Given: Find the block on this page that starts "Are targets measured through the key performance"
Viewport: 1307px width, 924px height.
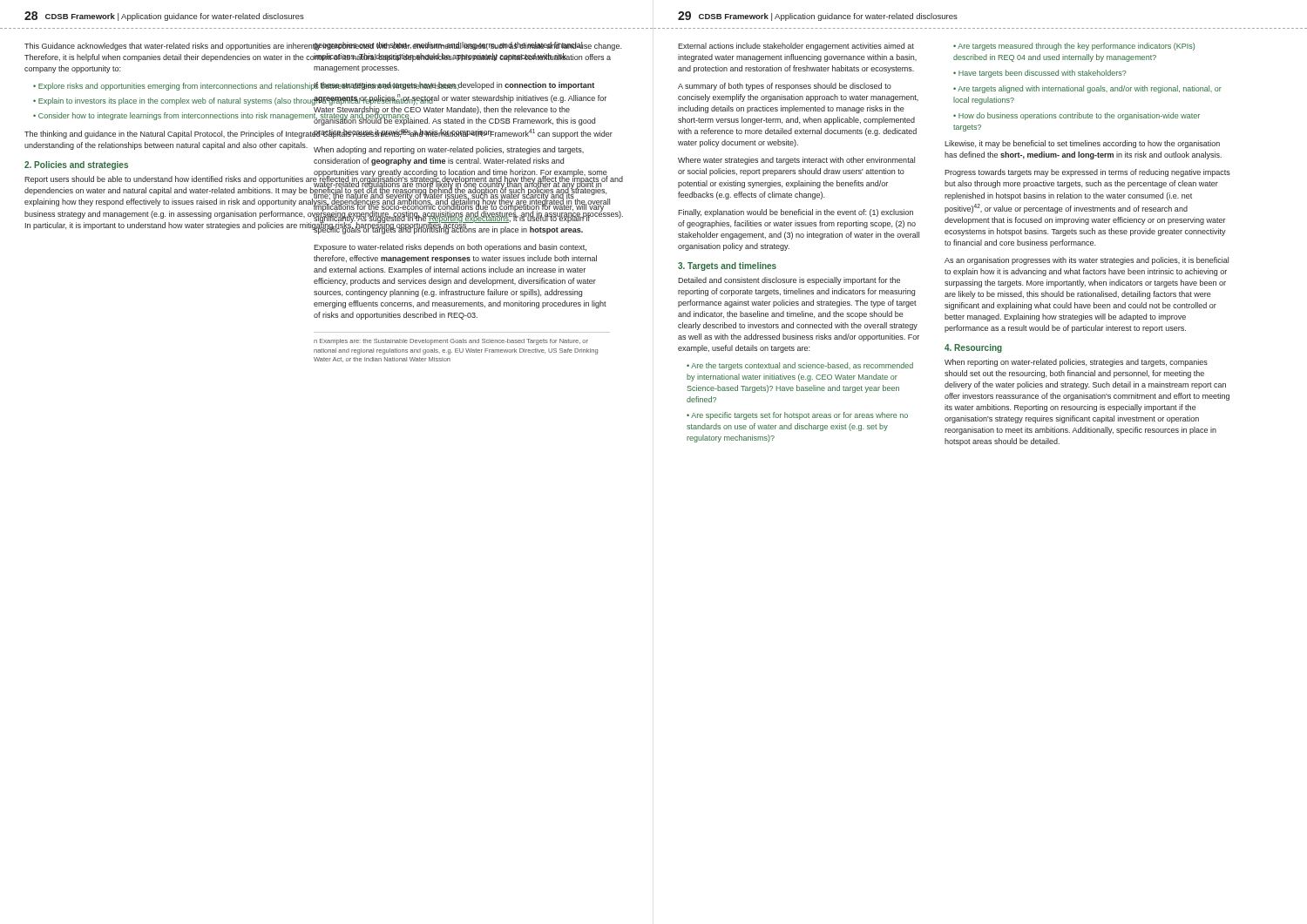Looking at the screenshot, I should click(x=1074, y=52).
